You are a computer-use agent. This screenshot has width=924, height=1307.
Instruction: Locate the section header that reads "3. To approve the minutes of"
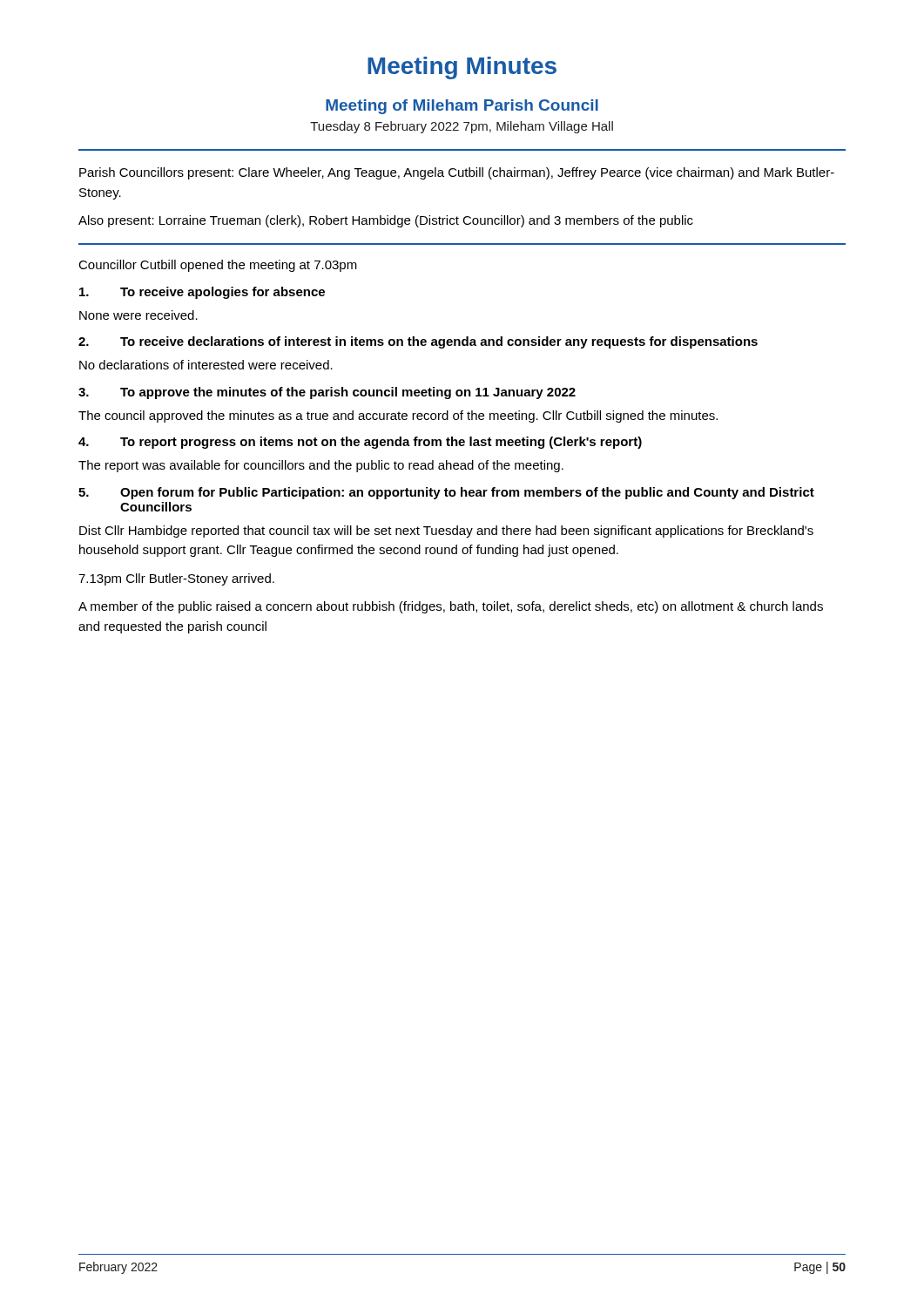coord(327,391)
